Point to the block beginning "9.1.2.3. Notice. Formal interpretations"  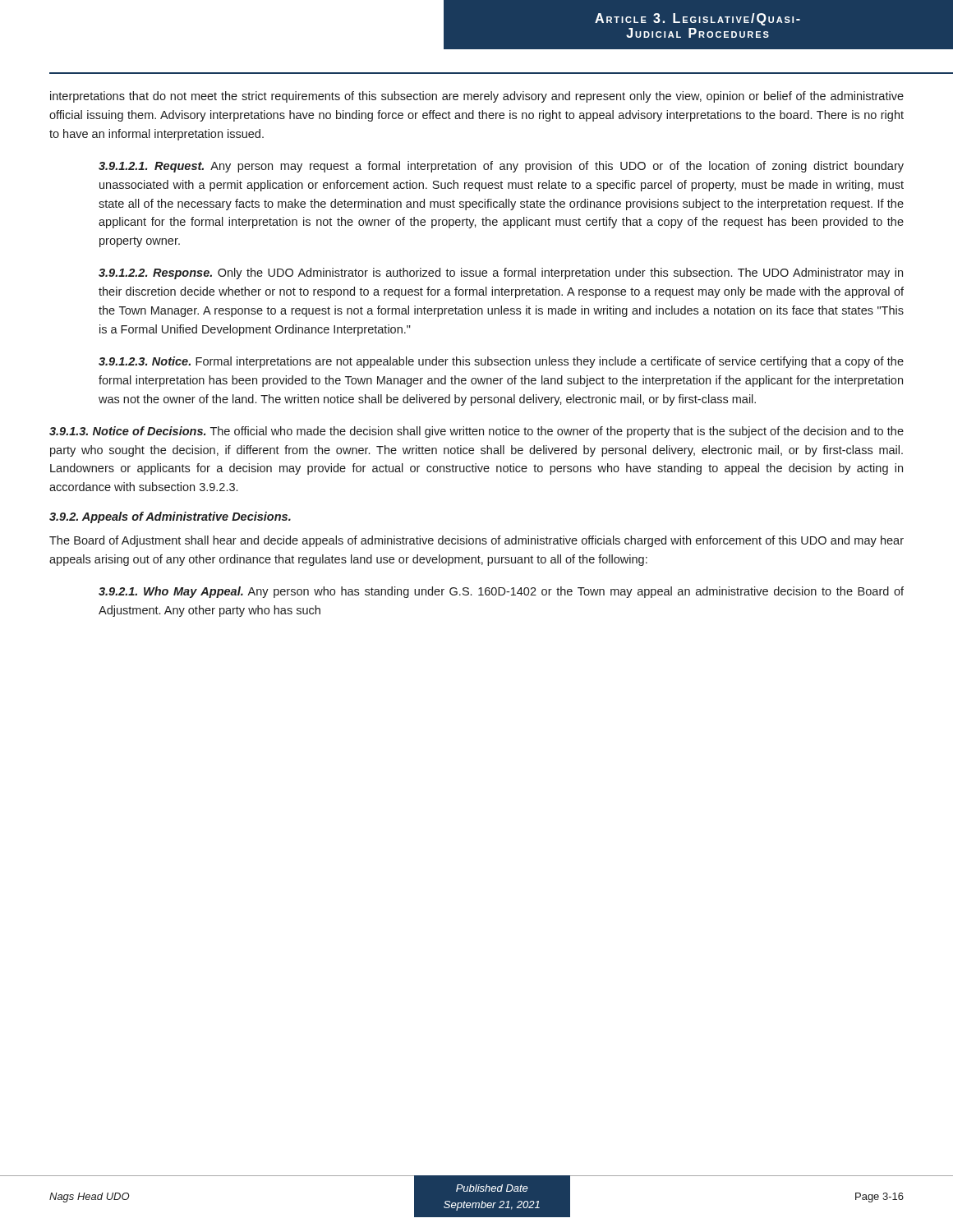coord(501,380)
